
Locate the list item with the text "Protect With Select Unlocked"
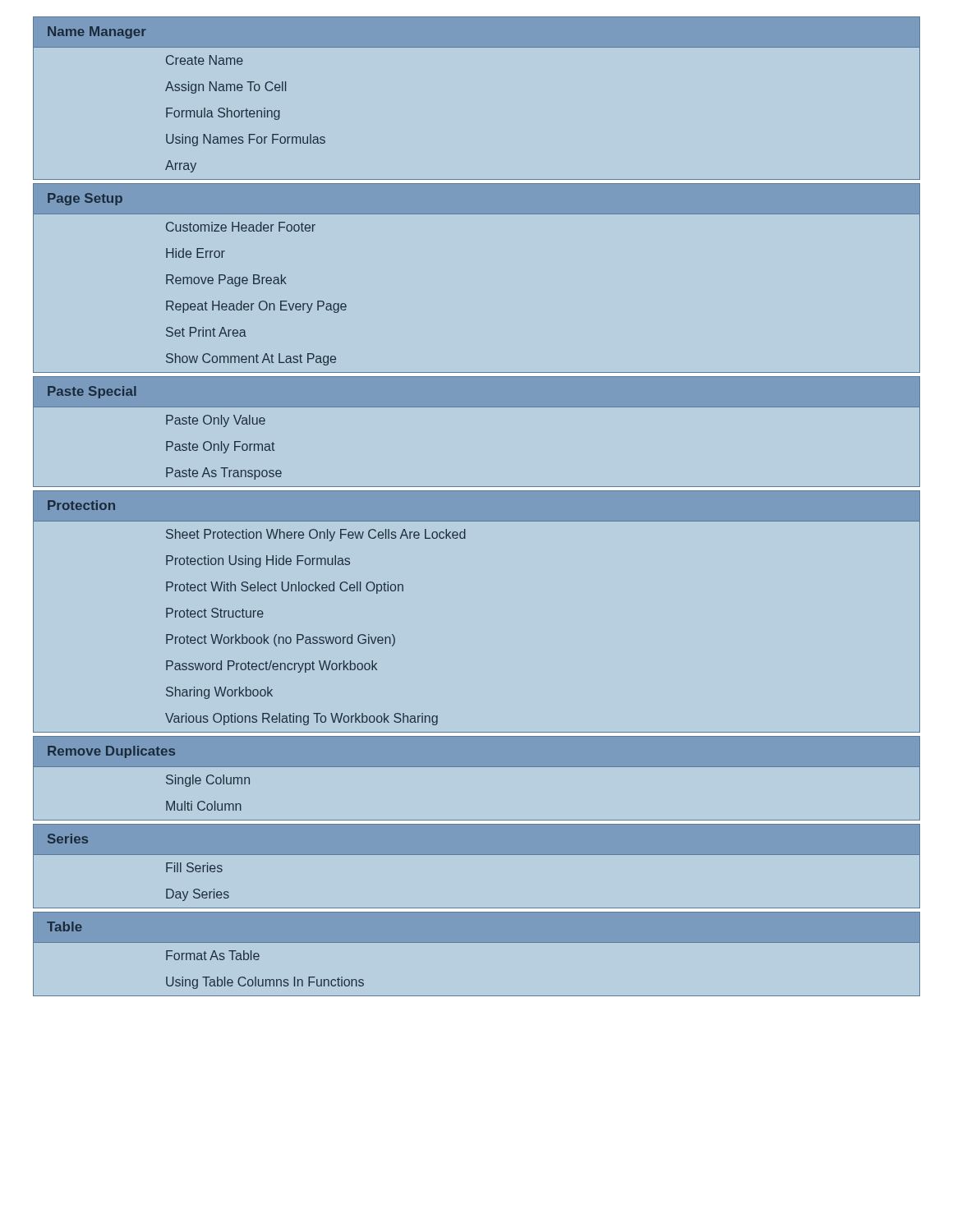click(x=285, y=587)
